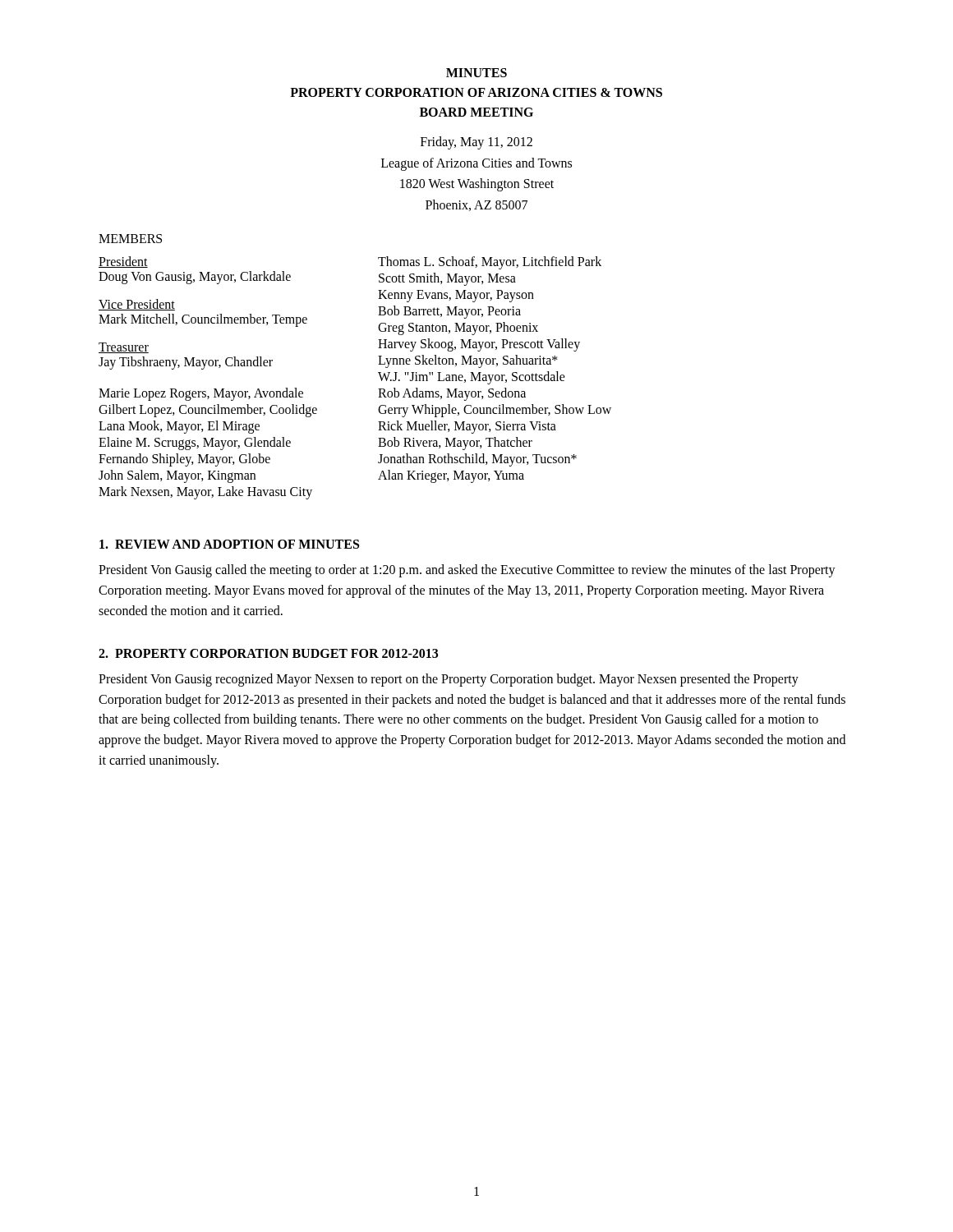Select the text starting "Mark Nexsen, Mayor, Lake"
953x1232 pixels.
pos(205,492)
